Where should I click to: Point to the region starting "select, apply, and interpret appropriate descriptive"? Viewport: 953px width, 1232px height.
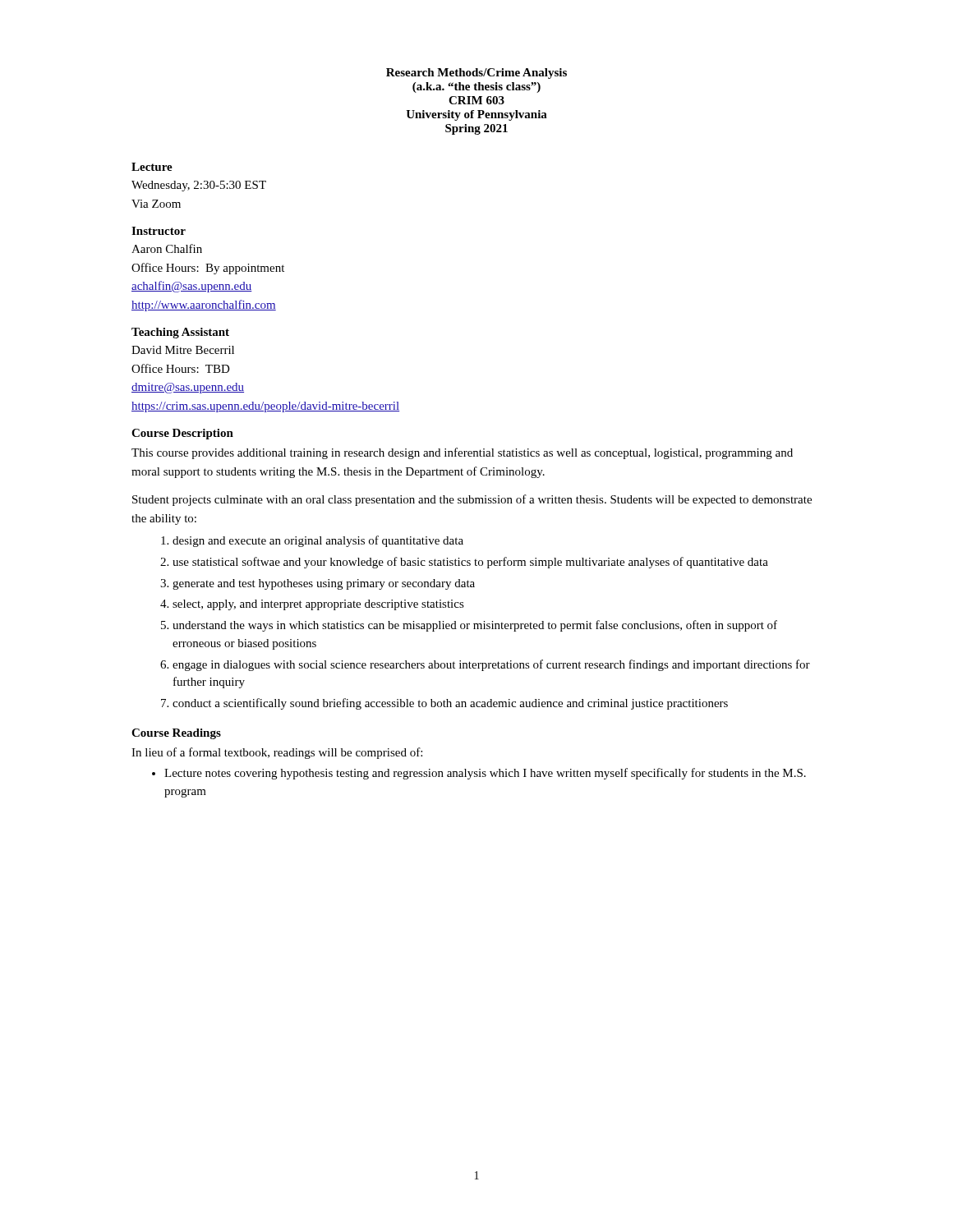click(x=318, y=604)
